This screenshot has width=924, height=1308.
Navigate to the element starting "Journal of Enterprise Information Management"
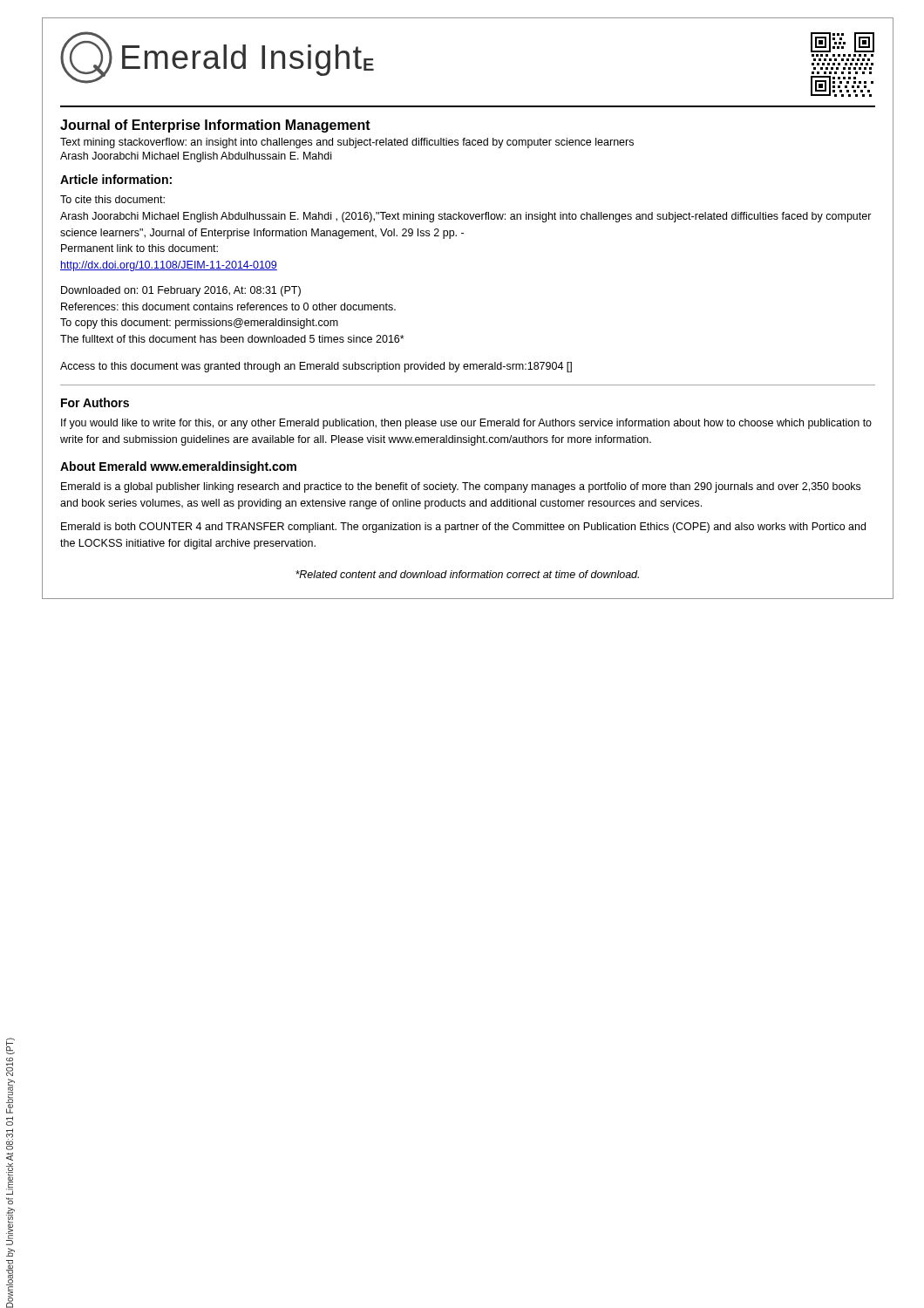(x=215, y=125)
